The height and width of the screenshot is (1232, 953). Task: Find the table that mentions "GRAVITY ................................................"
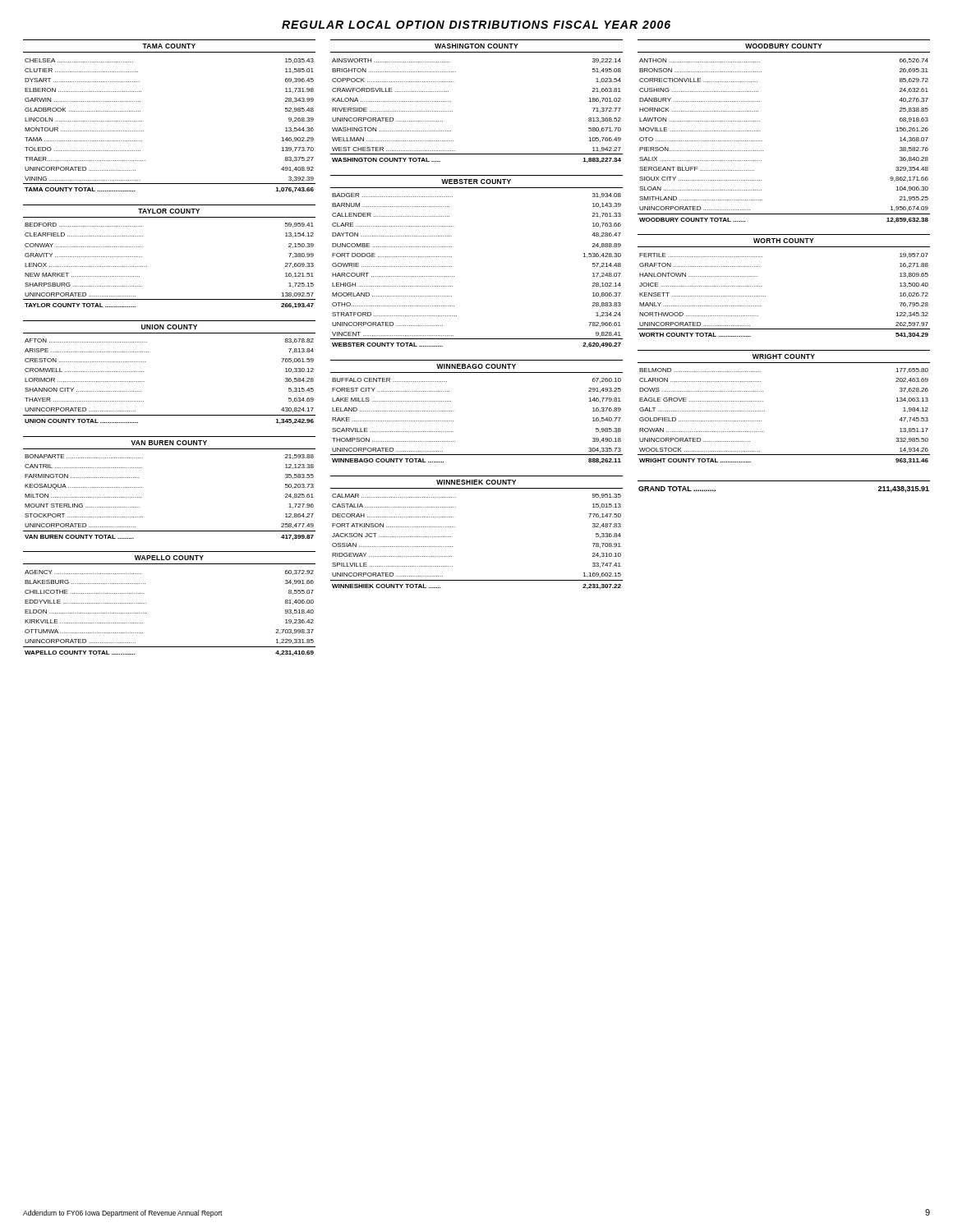tap(169, 257)
